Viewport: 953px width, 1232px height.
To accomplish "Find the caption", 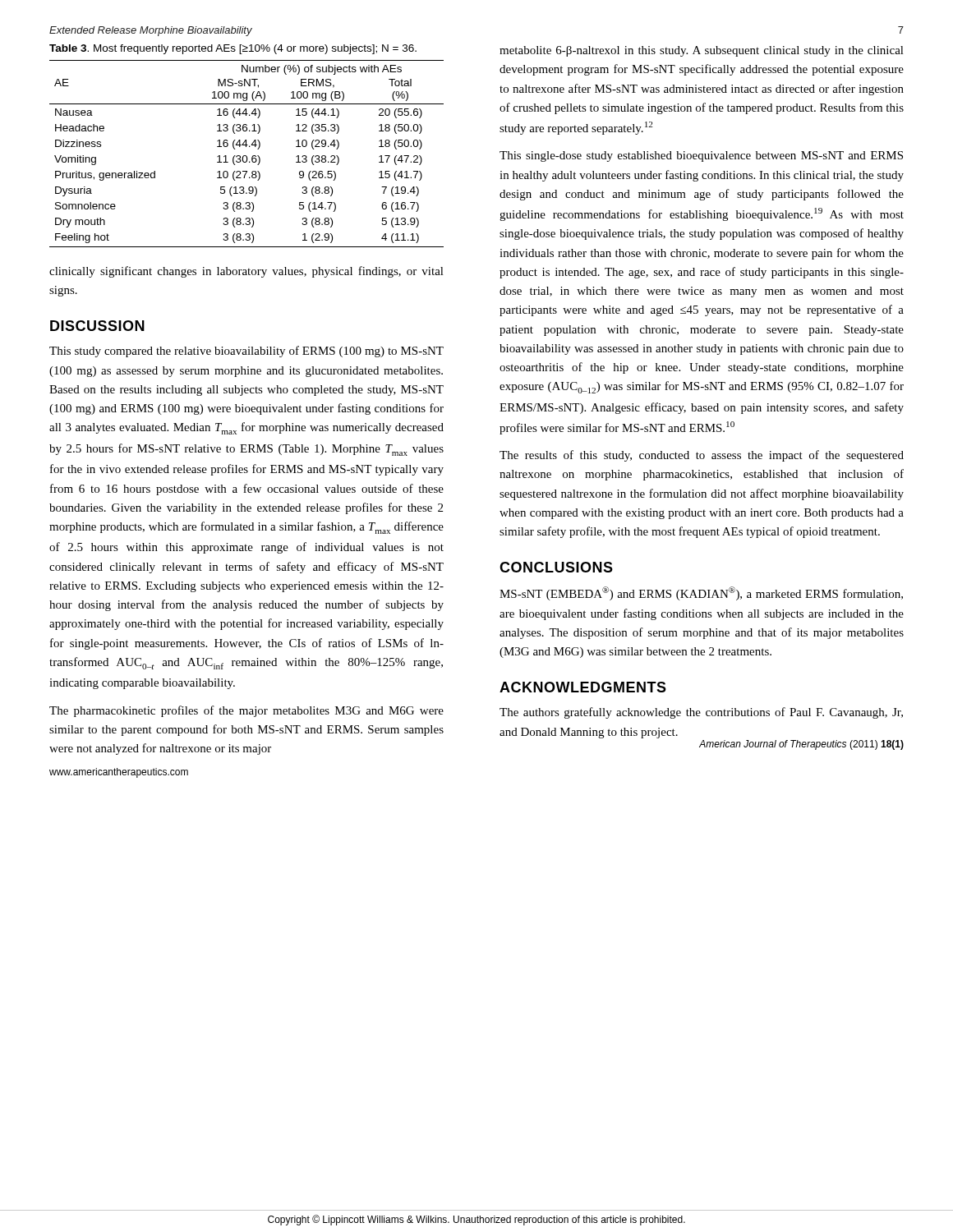I will [x=233, y=48].
